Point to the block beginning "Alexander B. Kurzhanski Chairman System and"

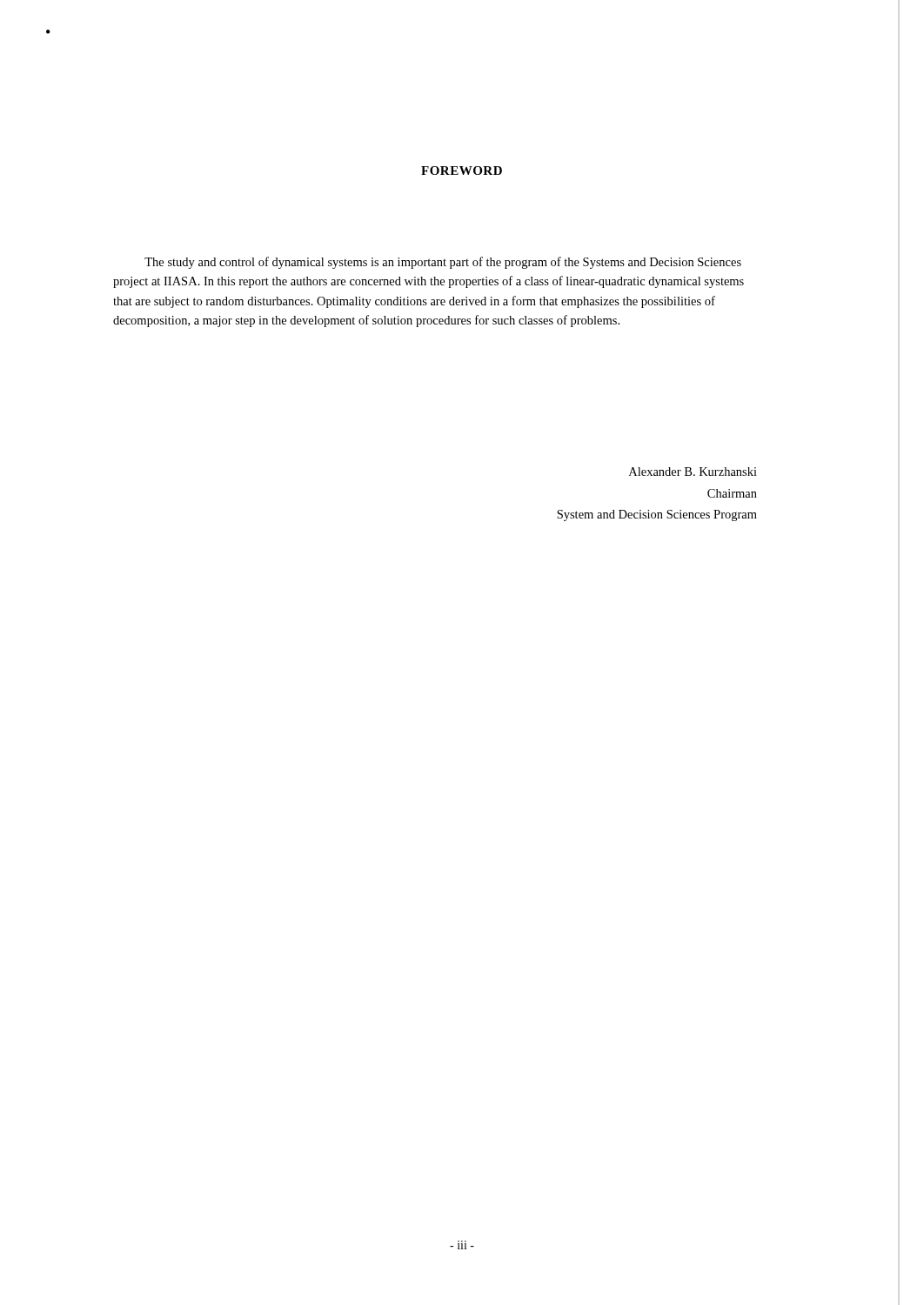(x=693, y=472)
